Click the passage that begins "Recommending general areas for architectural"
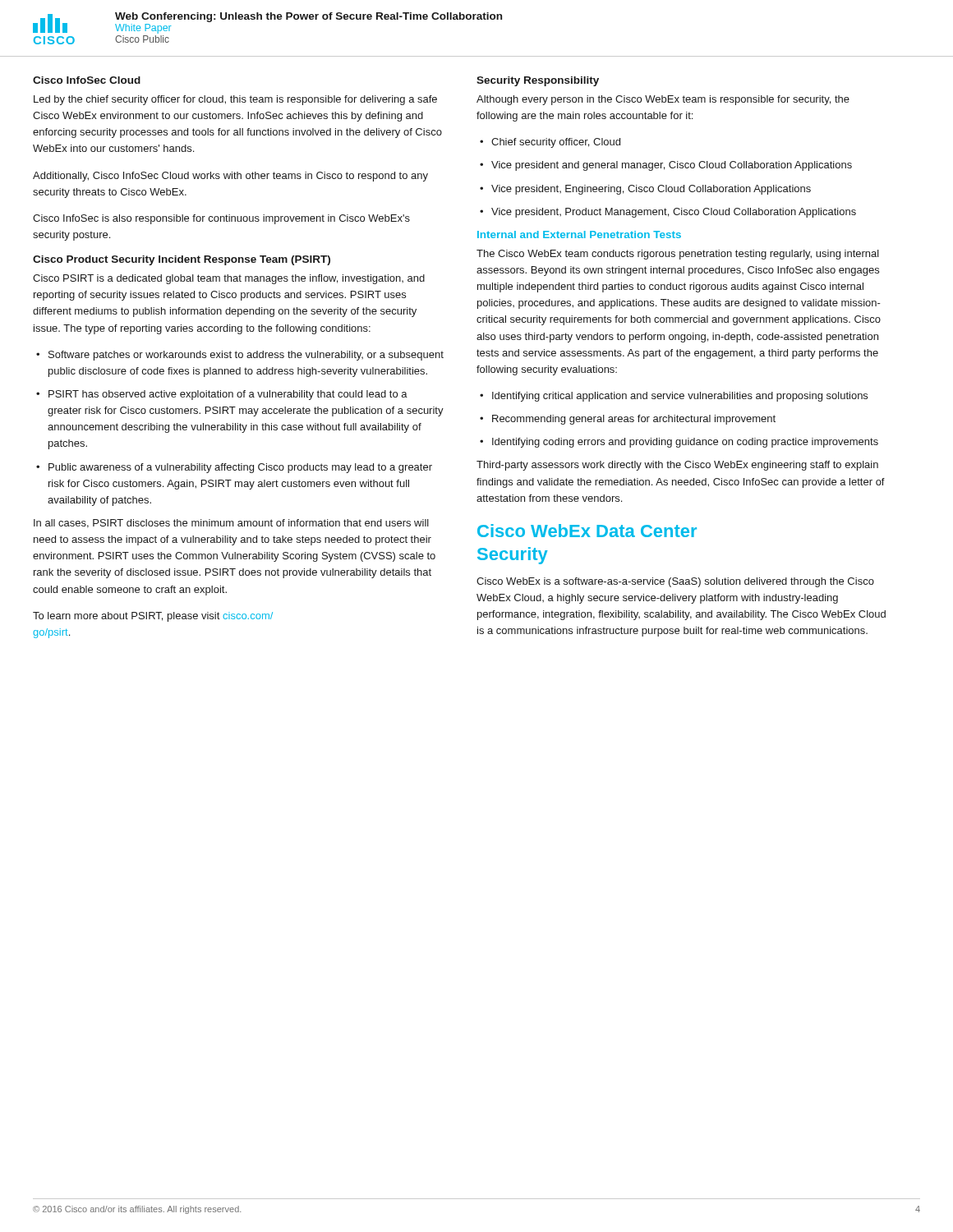This screenshot has height=1232, width=953. pyautogui.click(x=633, y=419)
